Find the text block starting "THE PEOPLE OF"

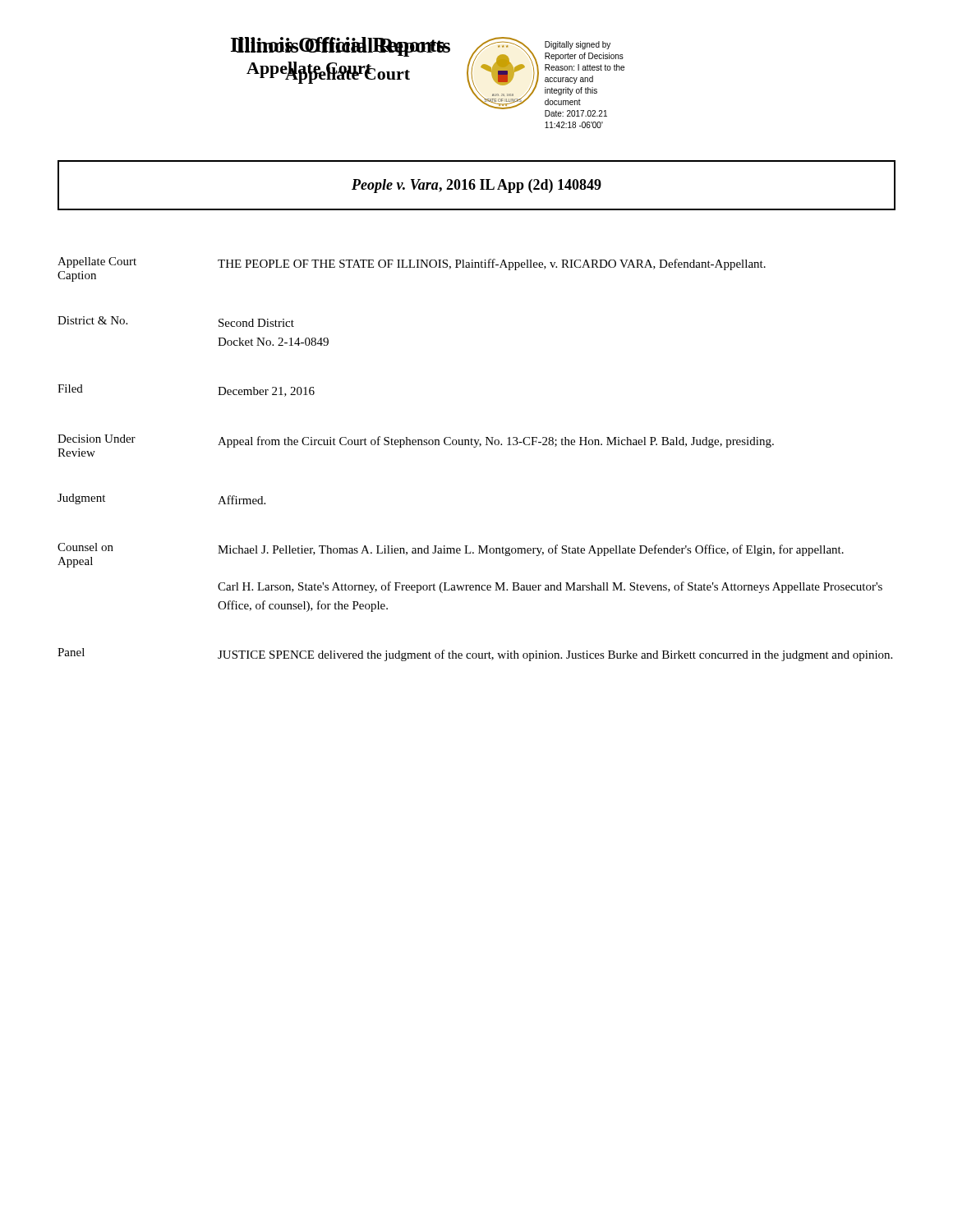(492, 264)
